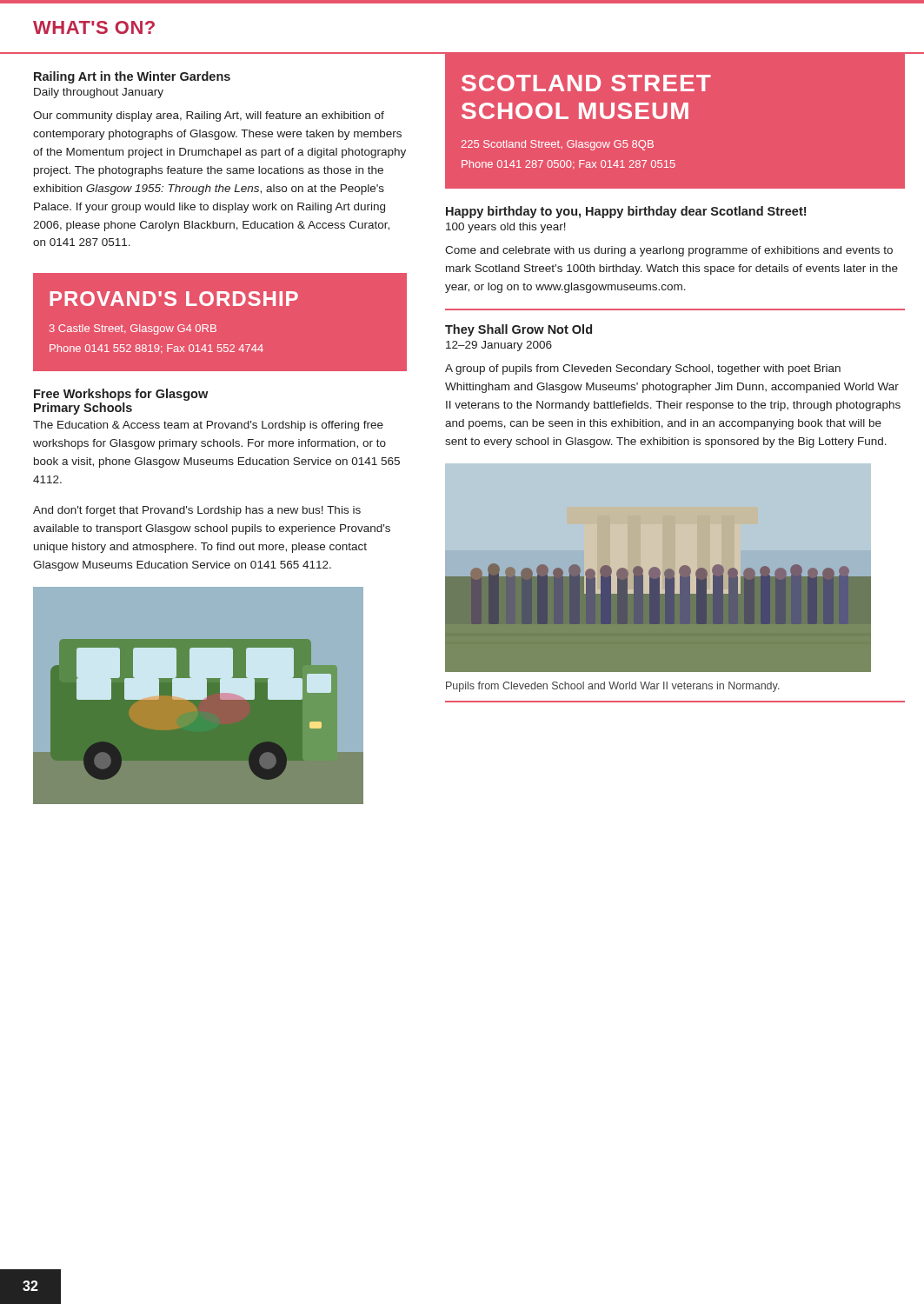Locate the section header containing "Happy birthday to"

(x=626, y=212)
